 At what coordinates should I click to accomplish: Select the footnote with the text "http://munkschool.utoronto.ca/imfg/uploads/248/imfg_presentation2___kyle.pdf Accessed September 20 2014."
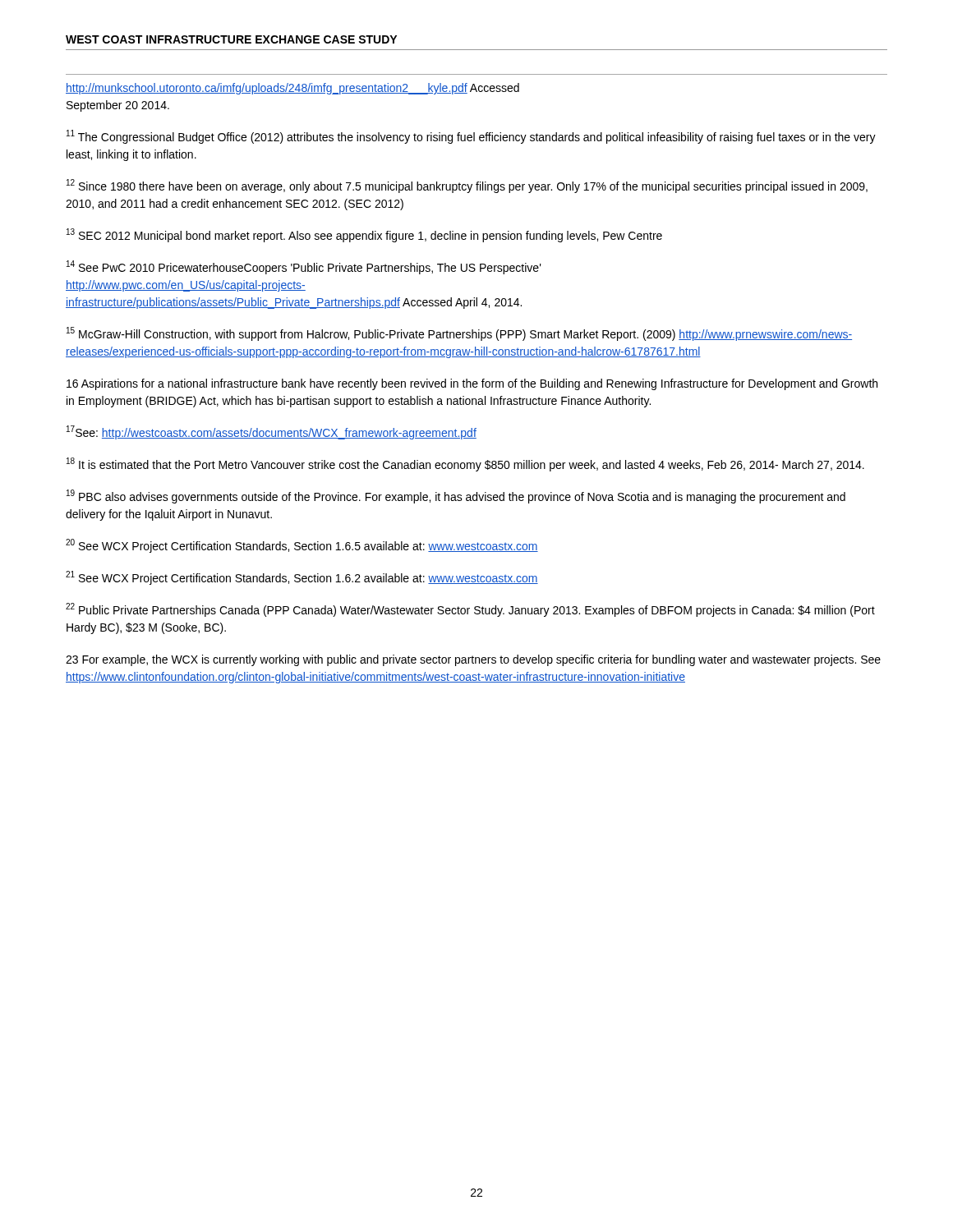tap(293, 97)
